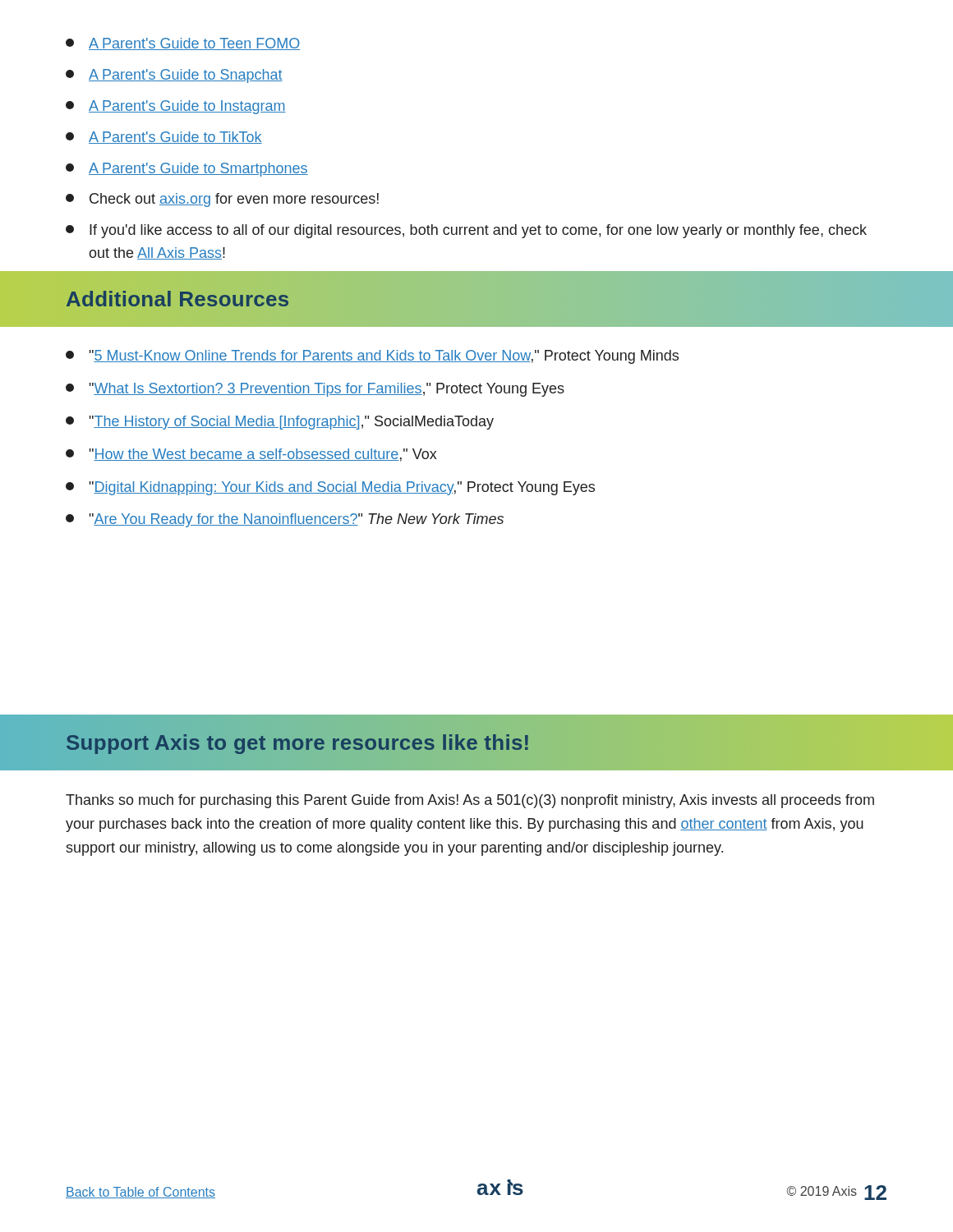Click on the list item that reads ""The History of Social Media"
Viewport: 953px width, 1232px height.
point(280,422)
